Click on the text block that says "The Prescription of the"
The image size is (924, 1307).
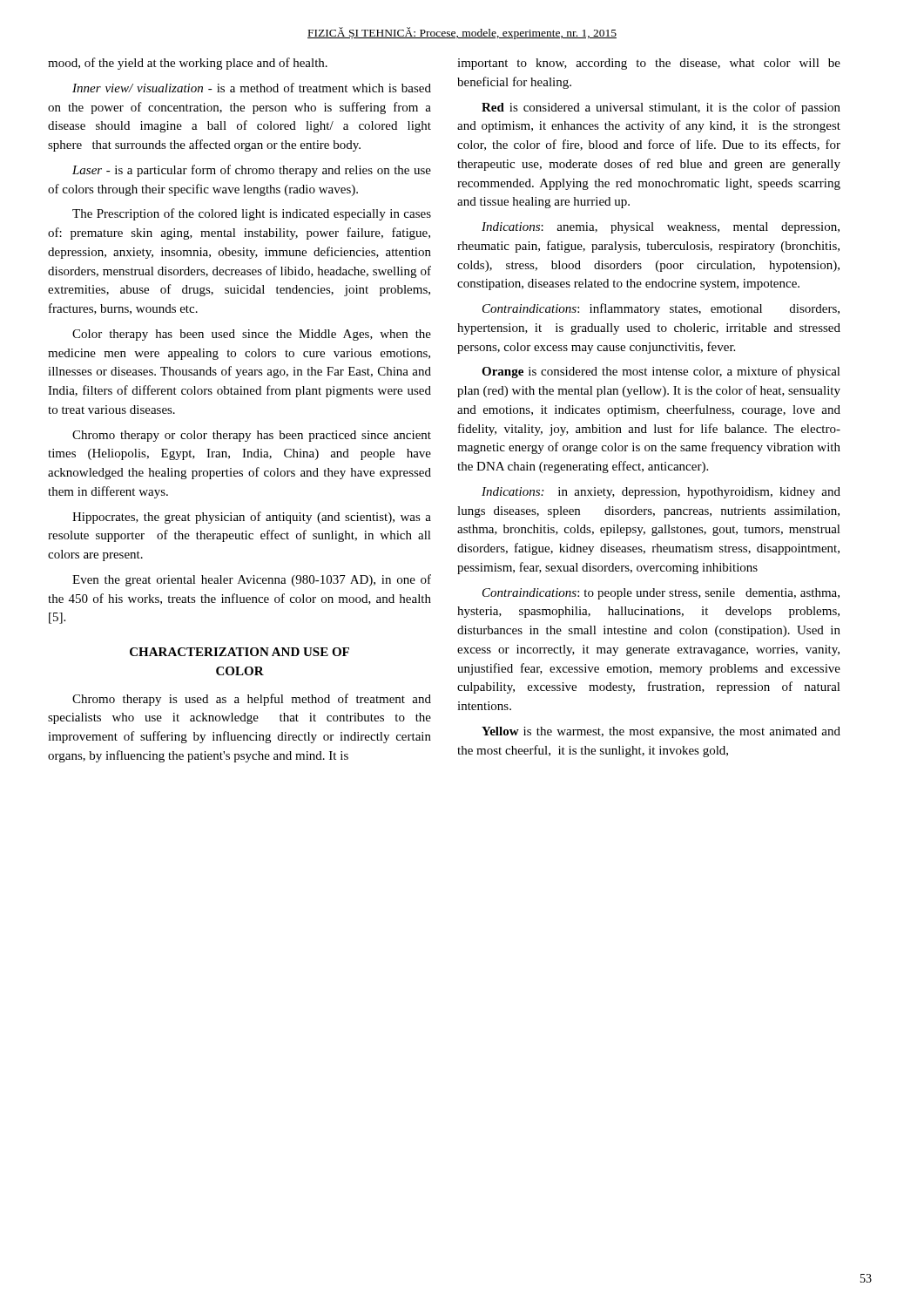[x=239, y=262]
